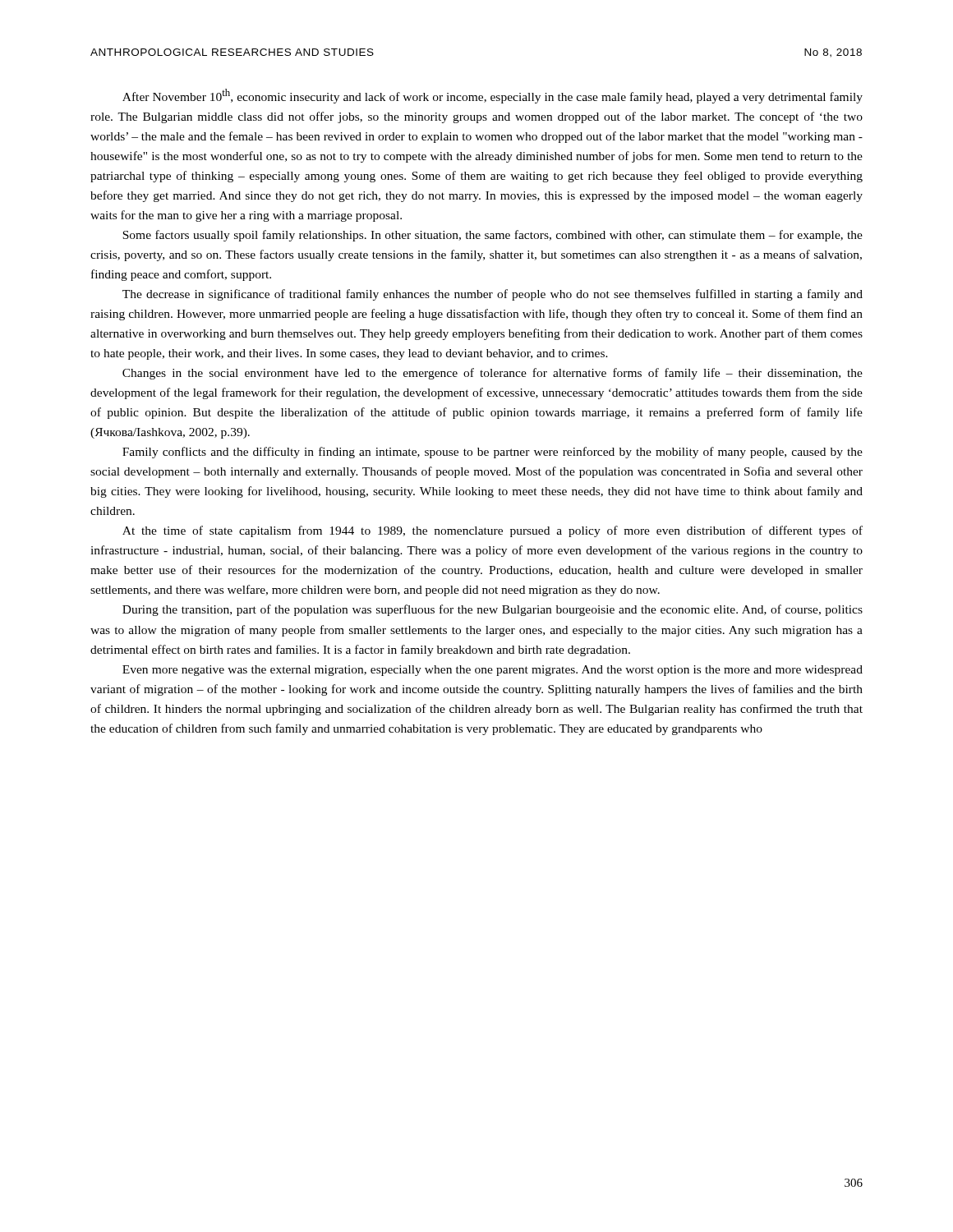Select the element starting "Even more negative was the"
Image resolution: width=953 pixels, height=1232 pixels.
[x=476, y=698]
